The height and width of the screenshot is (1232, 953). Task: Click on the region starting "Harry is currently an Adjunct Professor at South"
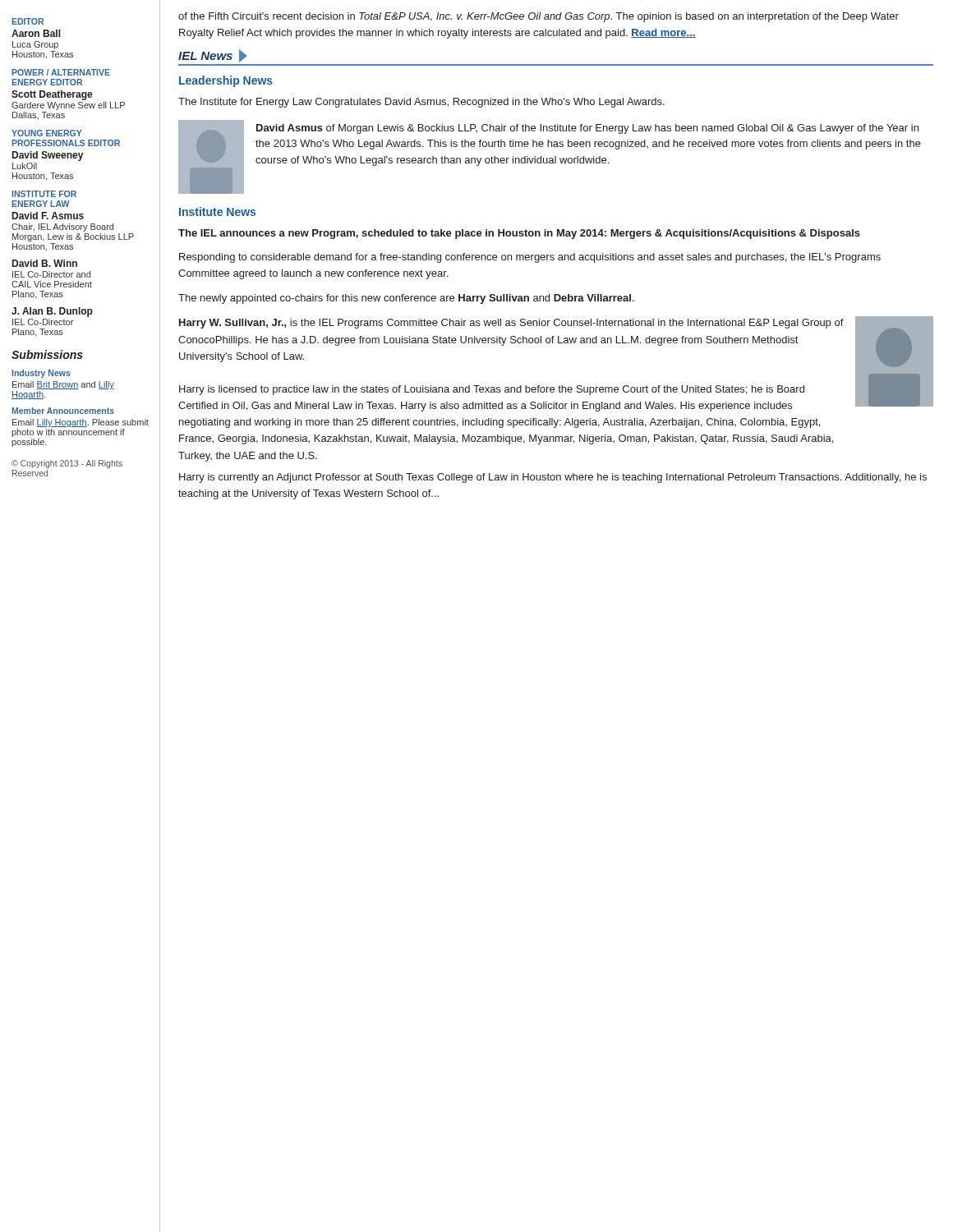(x=553, y=485)
